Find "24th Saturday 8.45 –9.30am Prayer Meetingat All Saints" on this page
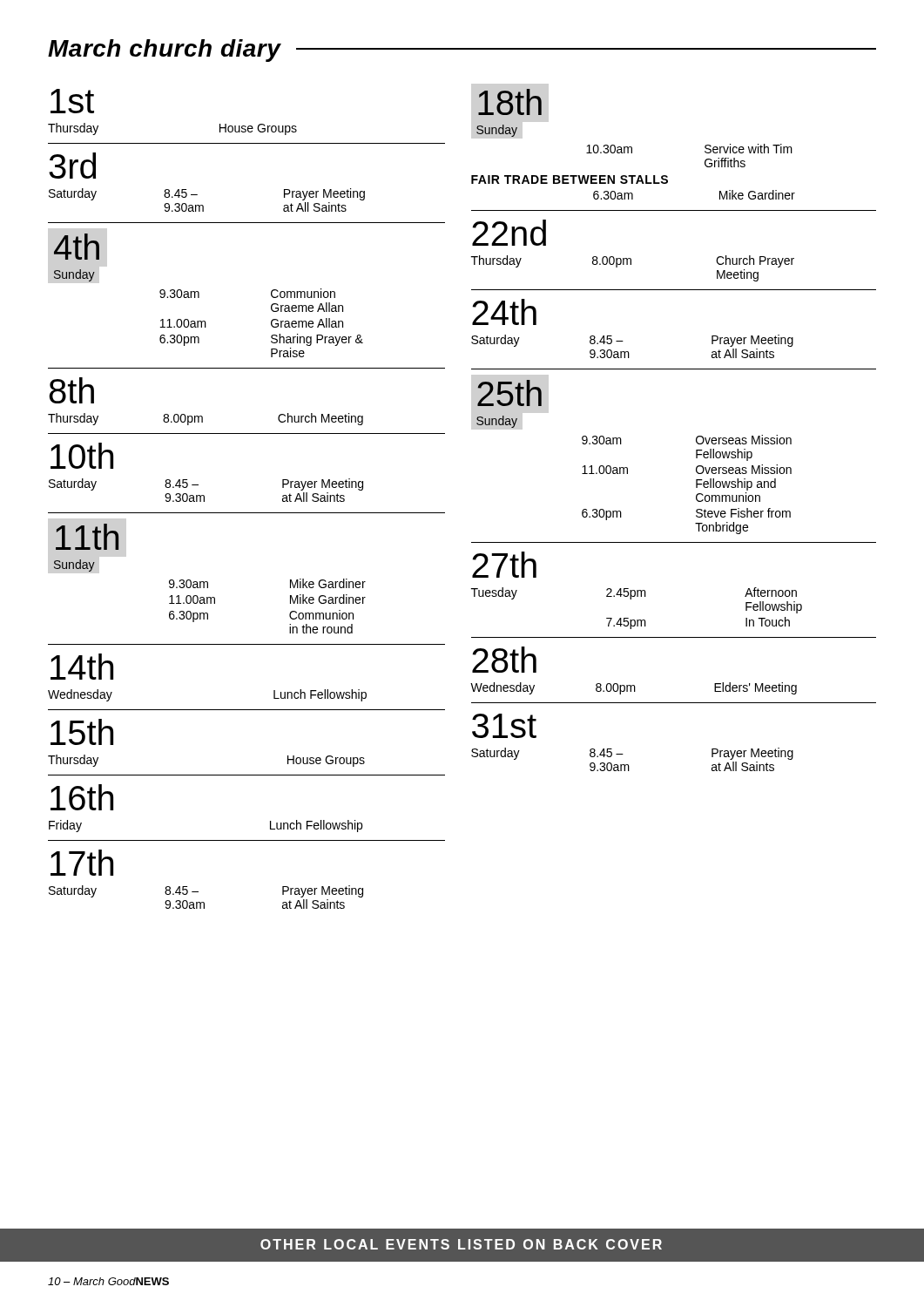Viewport: 924px width, 1307px height. (504, 312)
